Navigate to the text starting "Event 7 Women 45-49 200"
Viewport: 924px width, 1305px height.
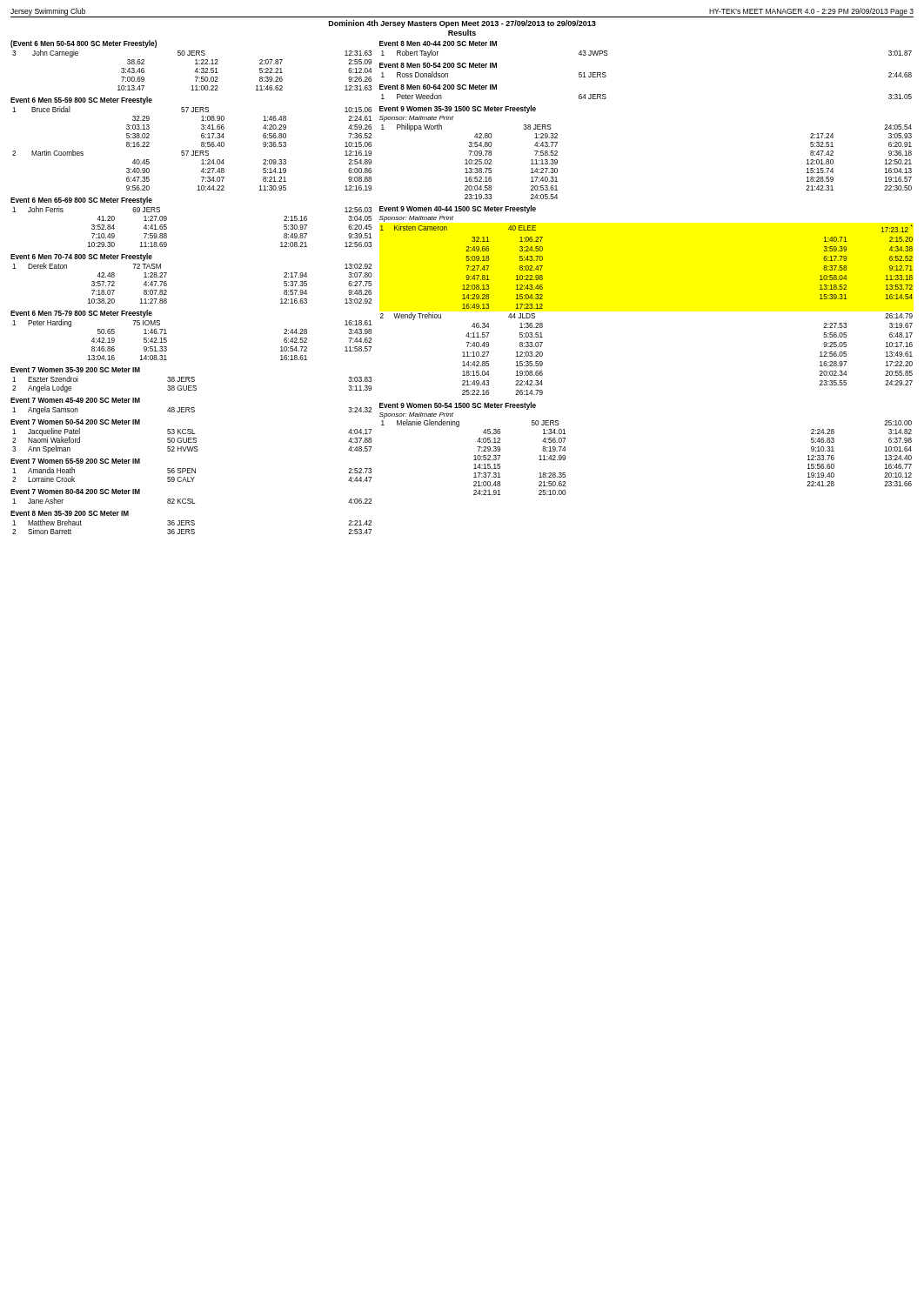tap(75, 401)
